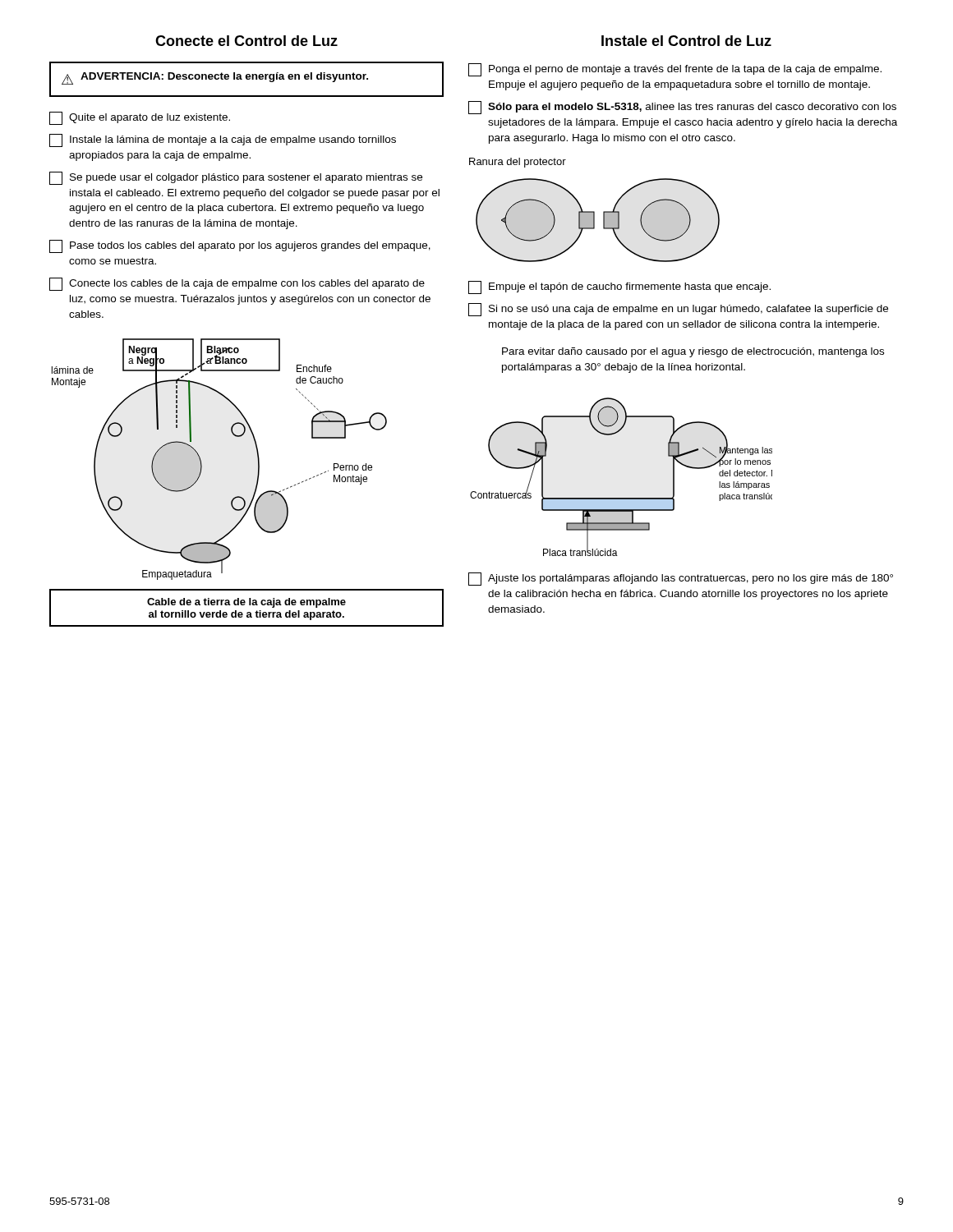This screenshot has height=1232, width=953.
Task: Where is the passage that starts "Empuje el tapón de caucho firmemente"?
Action: pos(620,287)
